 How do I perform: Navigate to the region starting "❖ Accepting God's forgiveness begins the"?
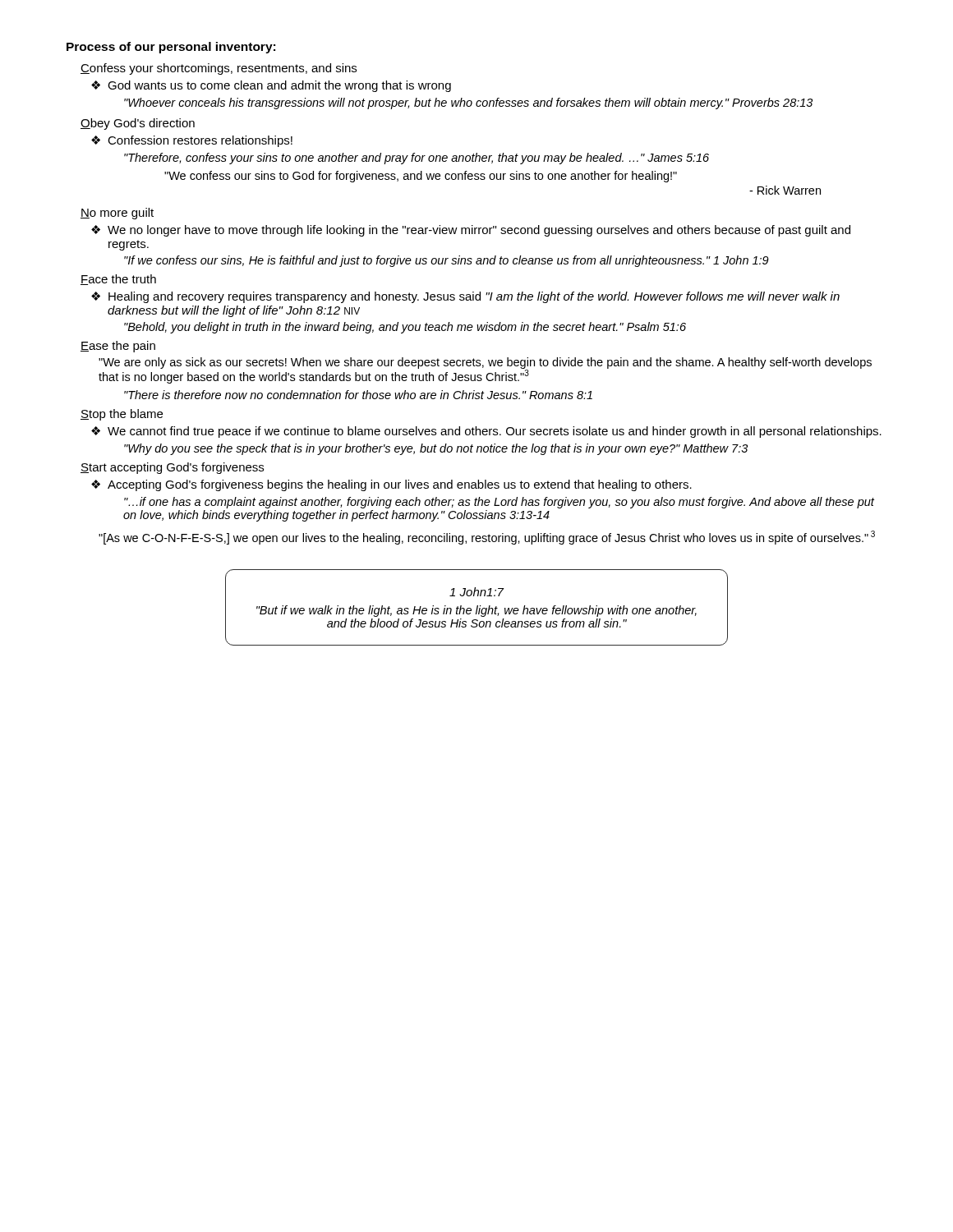391,484
